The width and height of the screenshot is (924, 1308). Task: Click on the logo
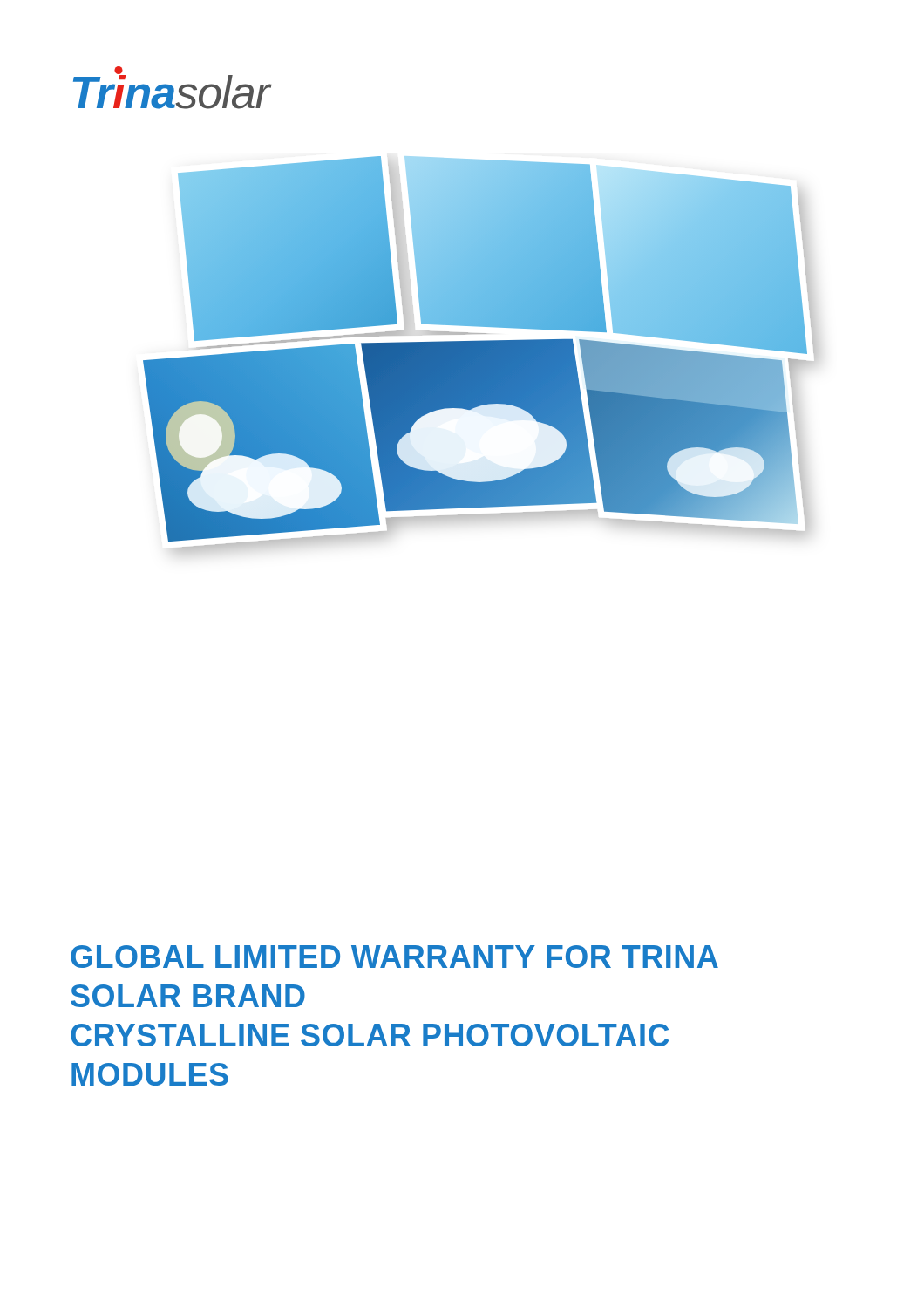pyautogui.click(x=170, y=92)
